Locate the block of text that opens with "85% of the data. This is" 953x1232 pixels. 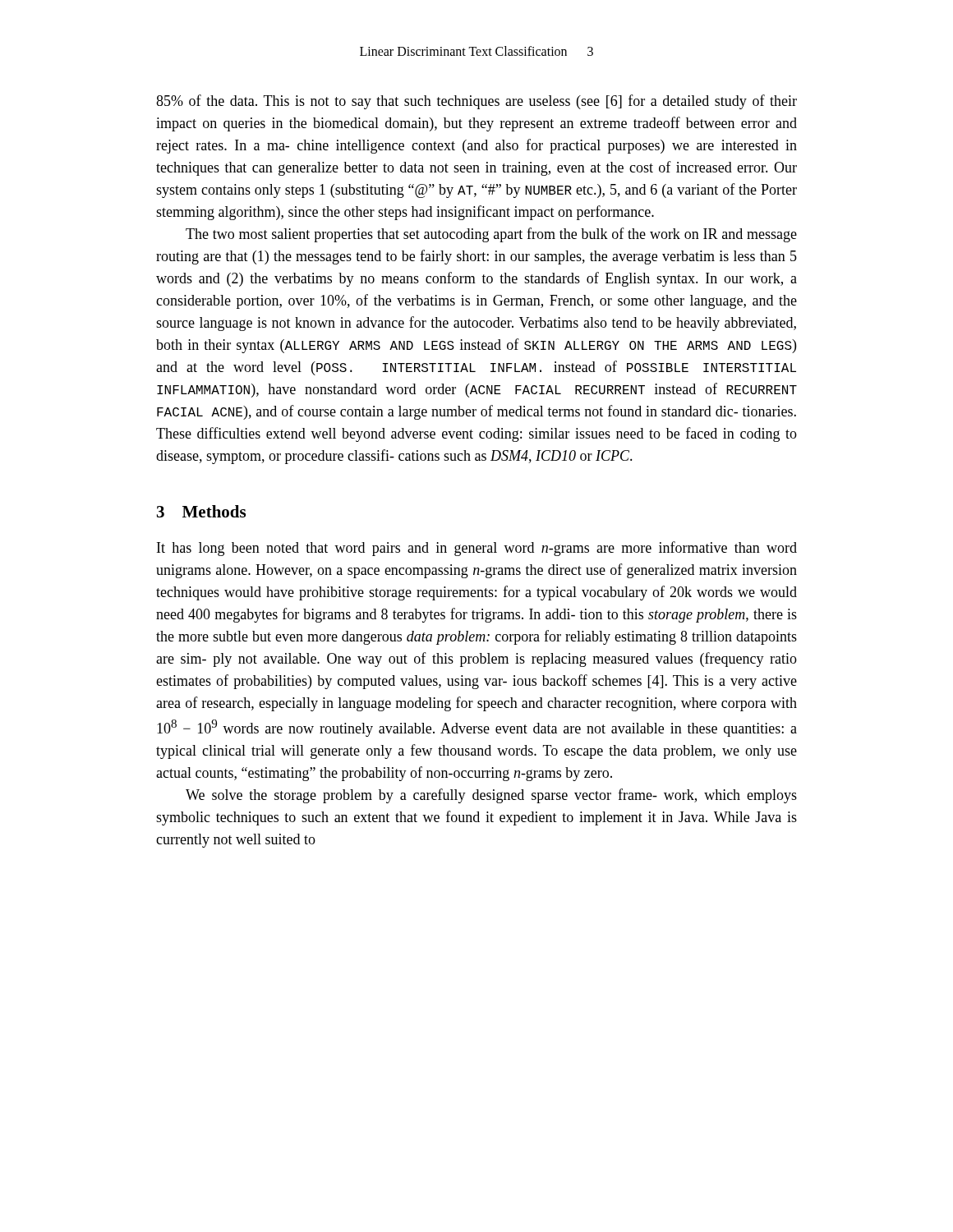tap(476, 157)
